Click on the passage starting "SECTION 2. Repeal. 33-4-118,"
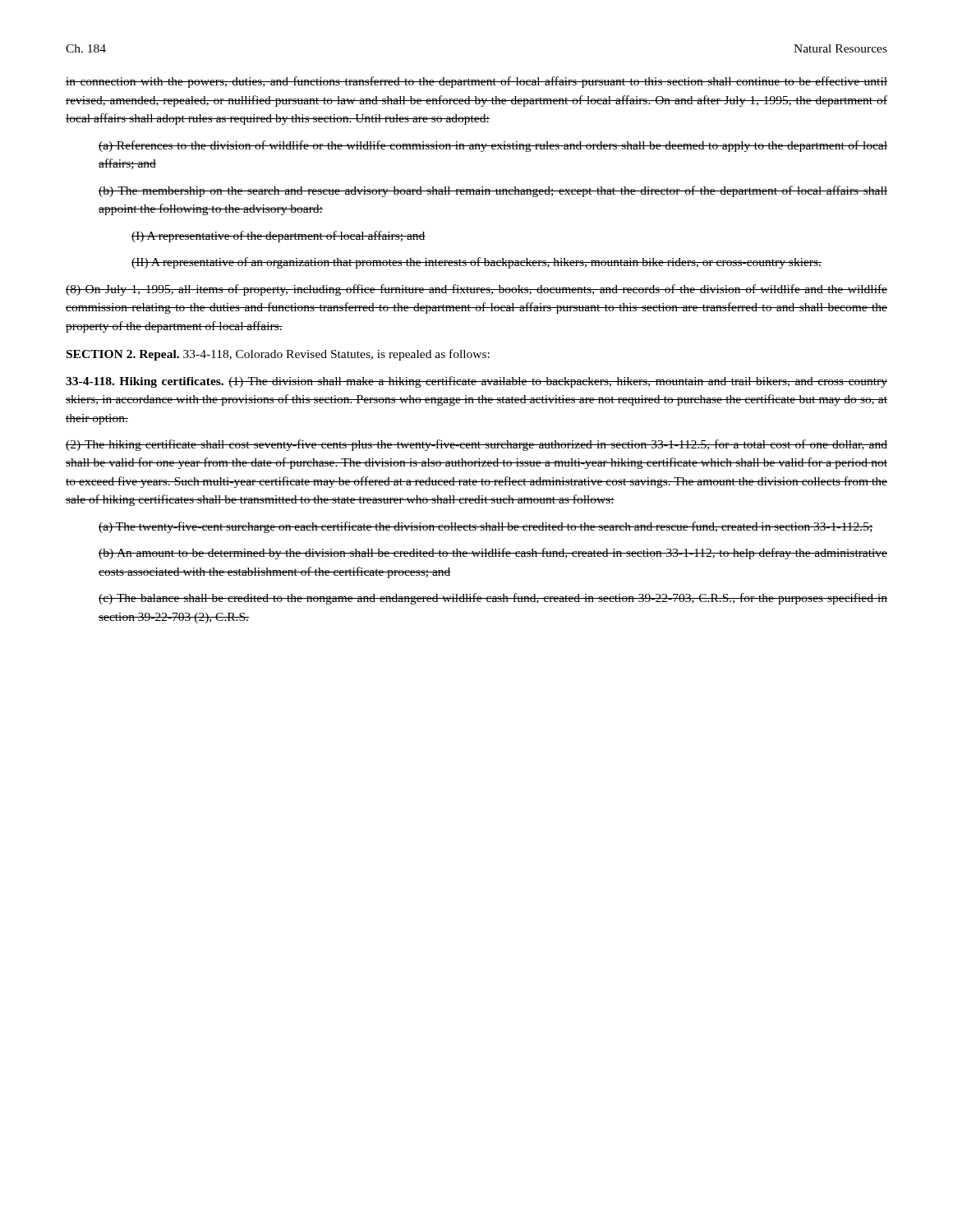Viewport: 953px width, 1232px height. [476, 354]
